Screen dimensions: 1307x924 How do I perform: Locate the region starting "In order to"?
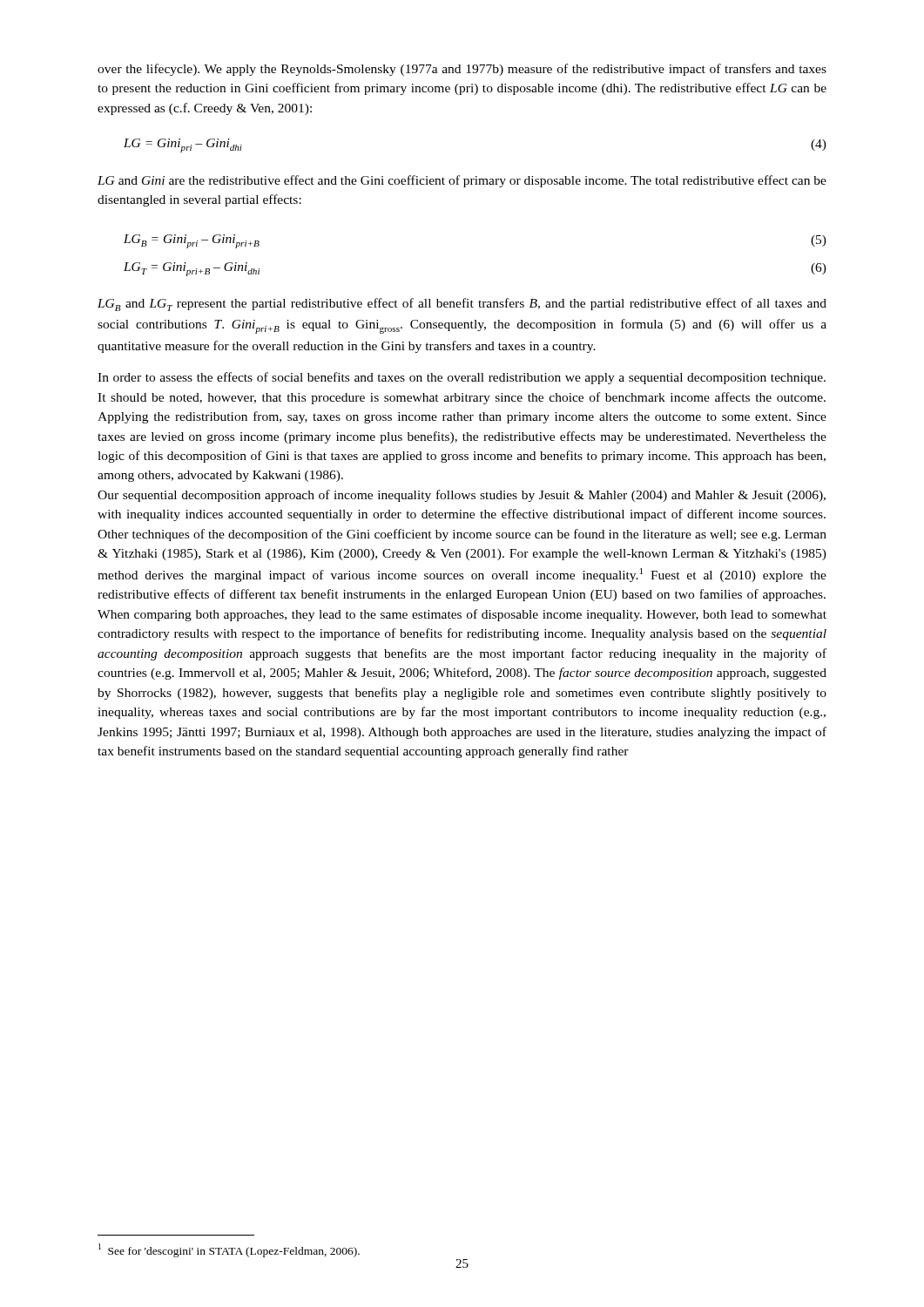[462, 426]
